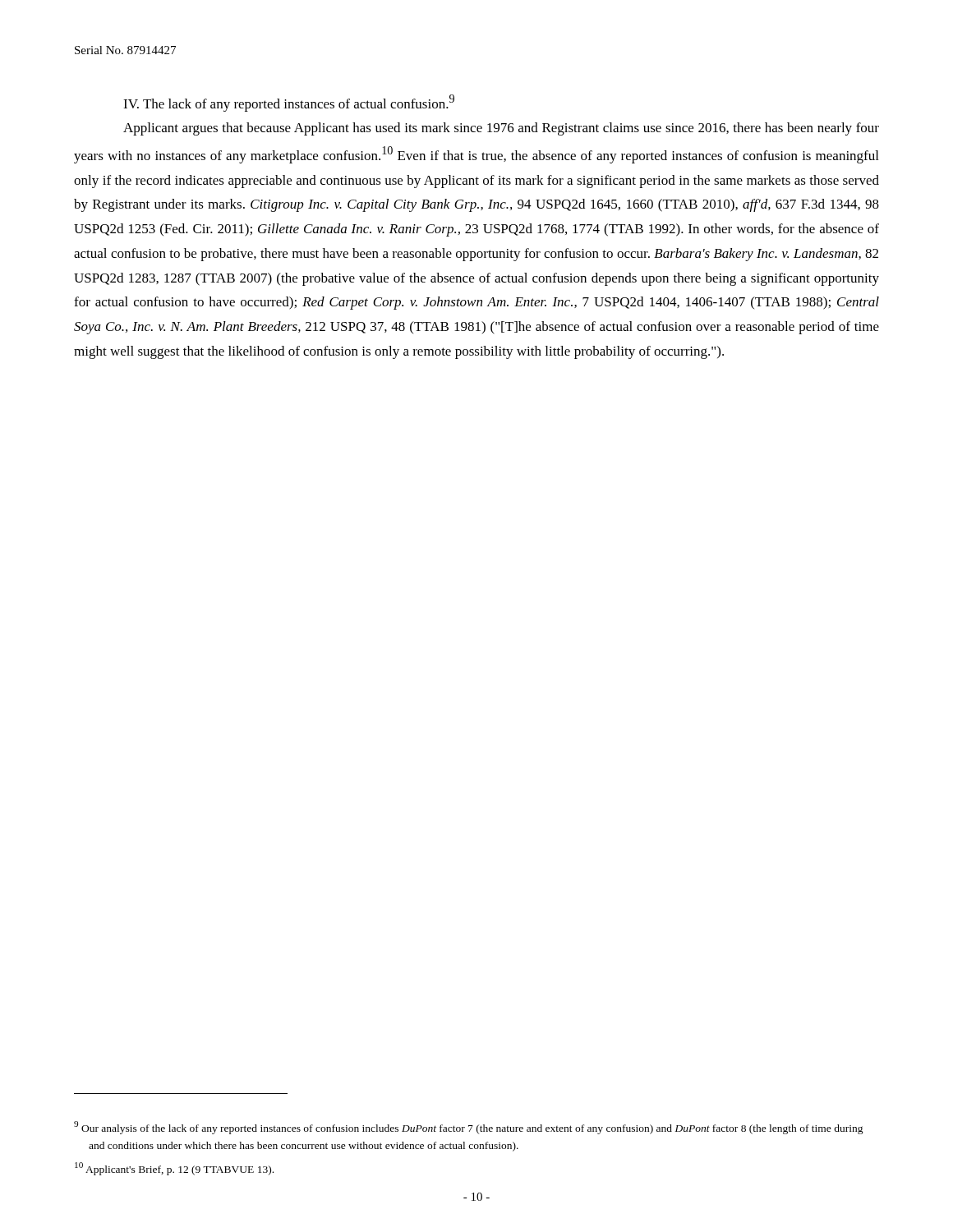Screen dimensions: 1232x953
Task: Locate the element starting "Applicant argues that because Applicant has used its"
Action: tap(476, 240)
